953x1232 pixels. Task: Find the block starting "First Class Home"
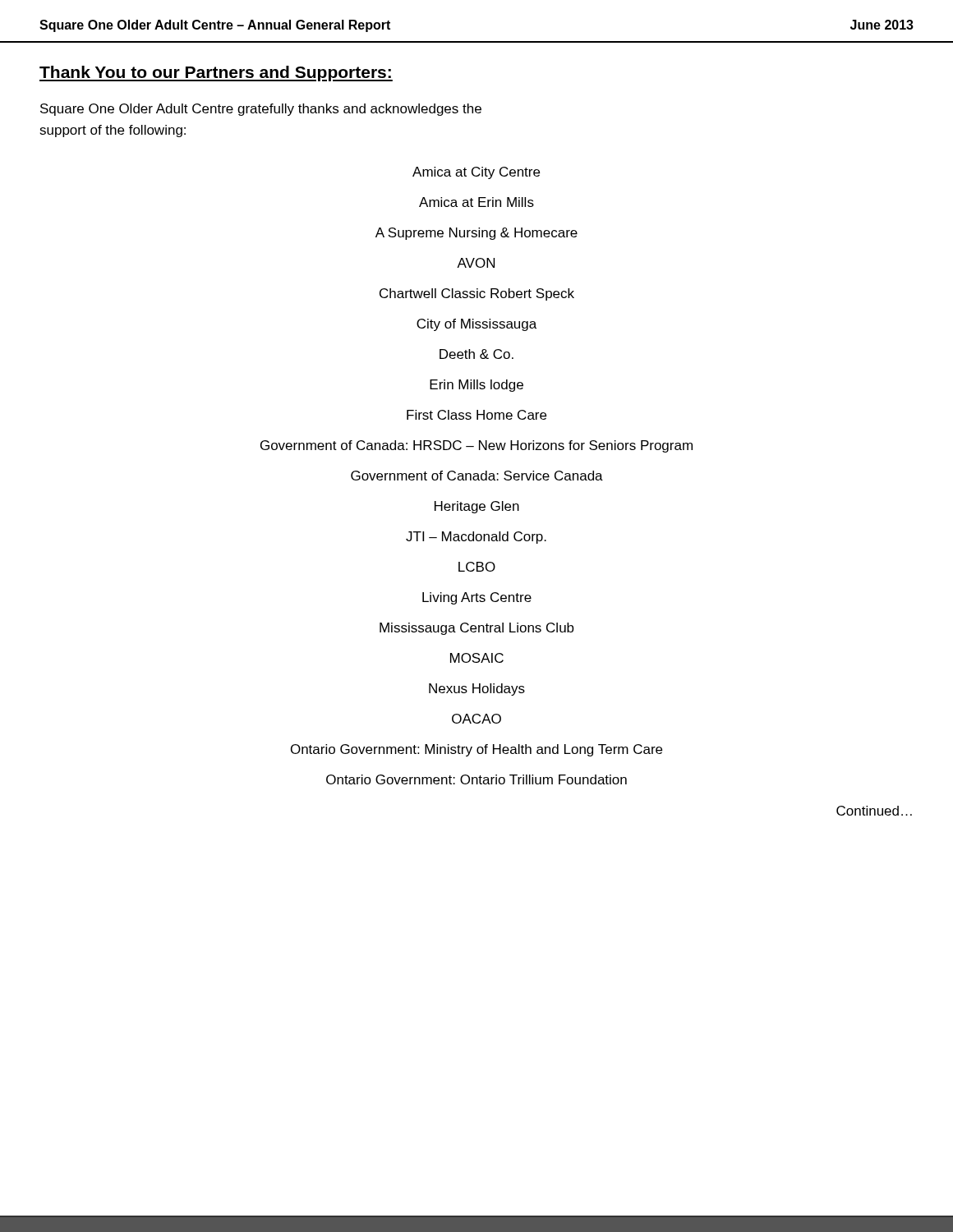476,415
